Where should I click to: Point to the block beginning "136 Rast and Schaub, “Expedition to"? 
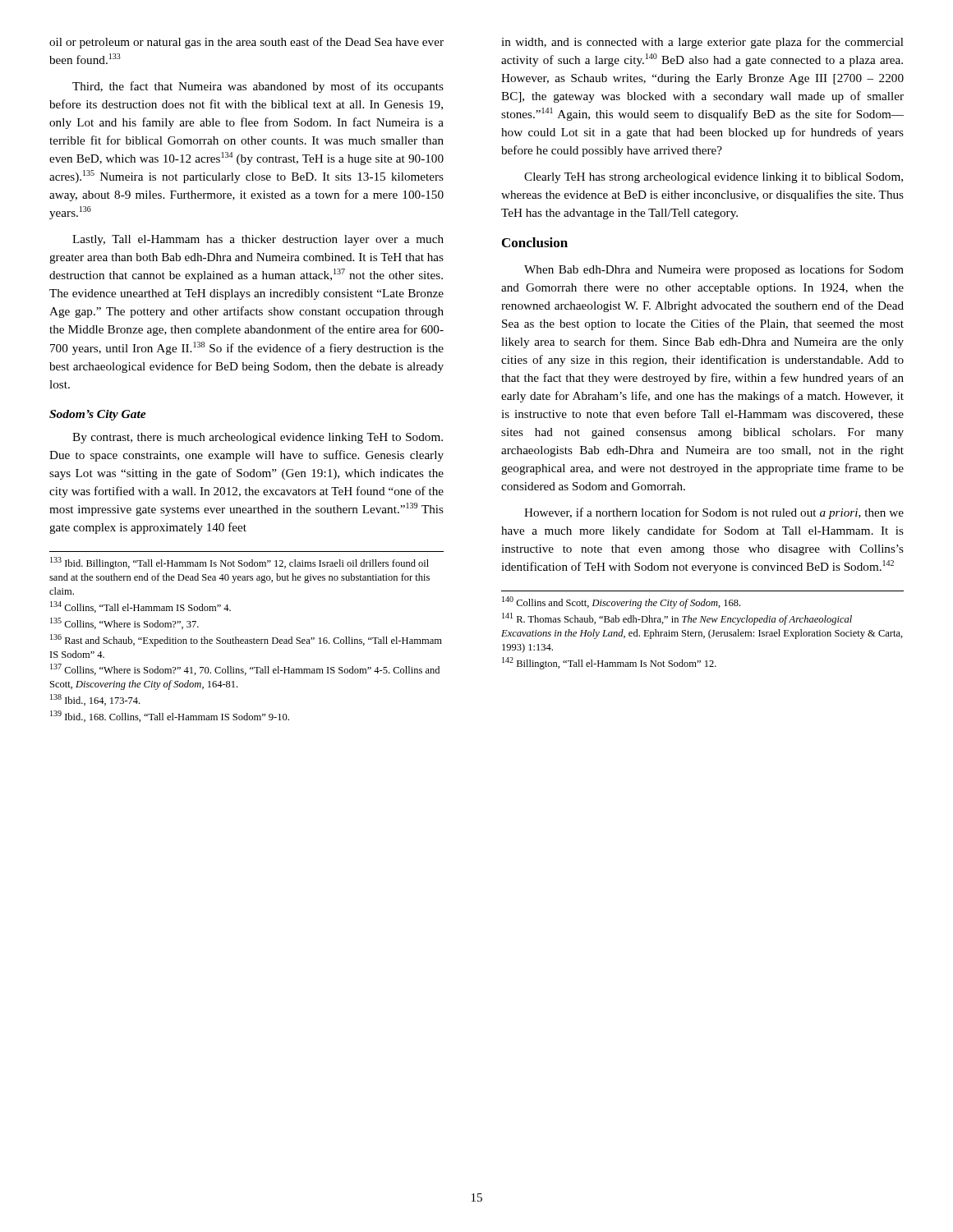246,648
